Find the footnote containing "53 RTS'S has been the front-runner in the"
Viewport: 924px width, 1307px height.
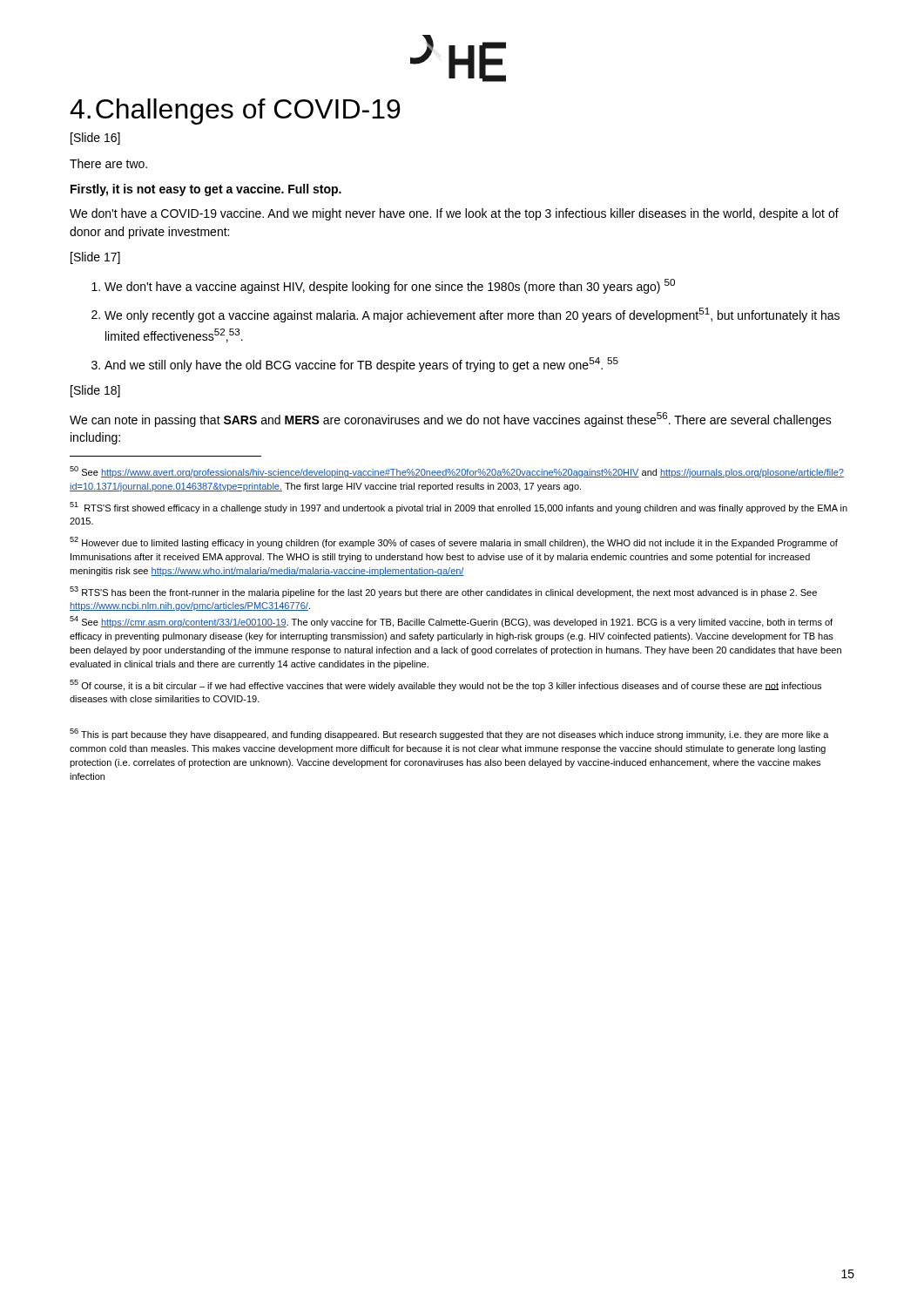pos(456,627)
